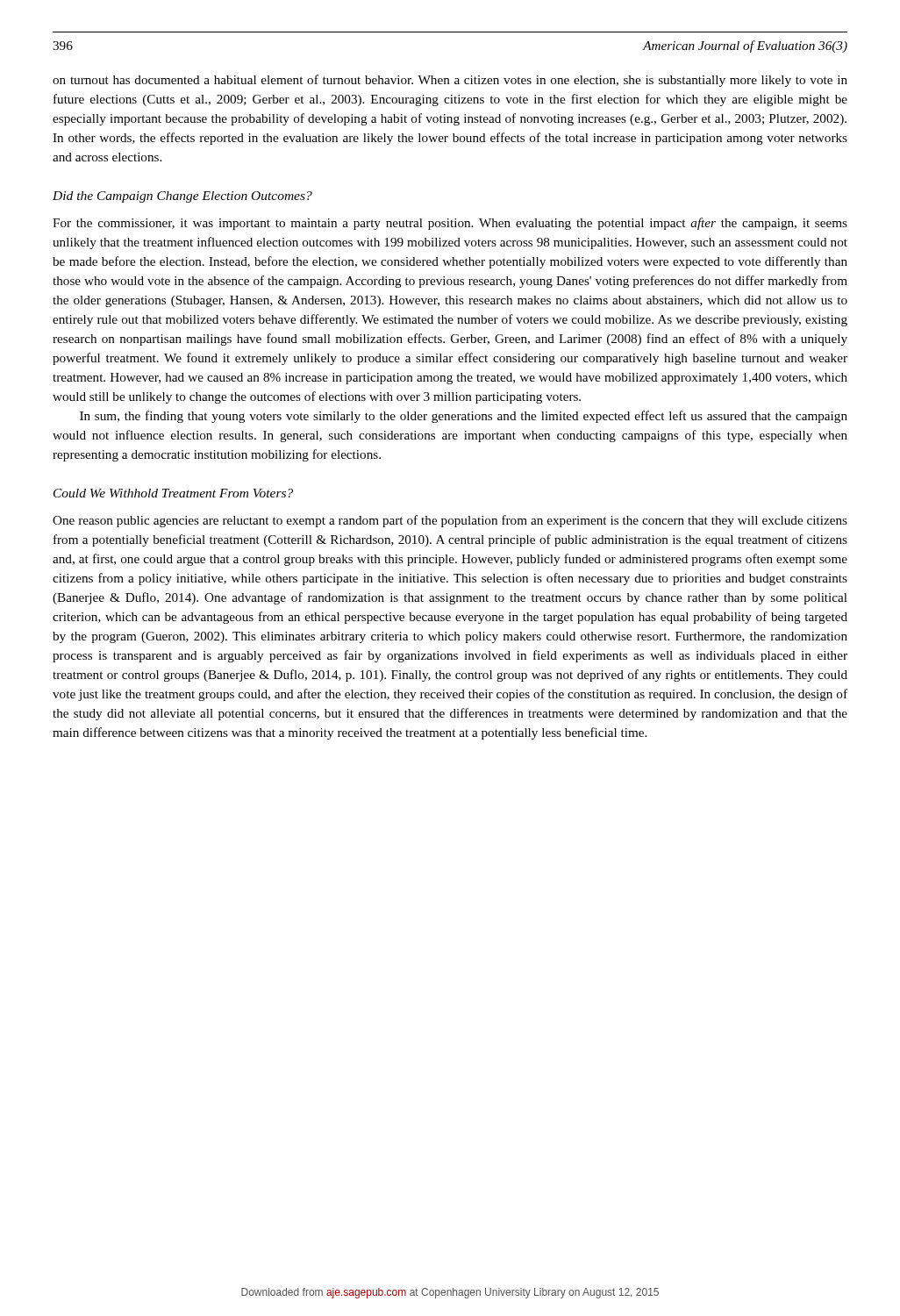The height and width of the screenshot is (1316, 900).
Task: Point to "Did the Campaign Change Election Outcomes?"
Action: (182, 195)
